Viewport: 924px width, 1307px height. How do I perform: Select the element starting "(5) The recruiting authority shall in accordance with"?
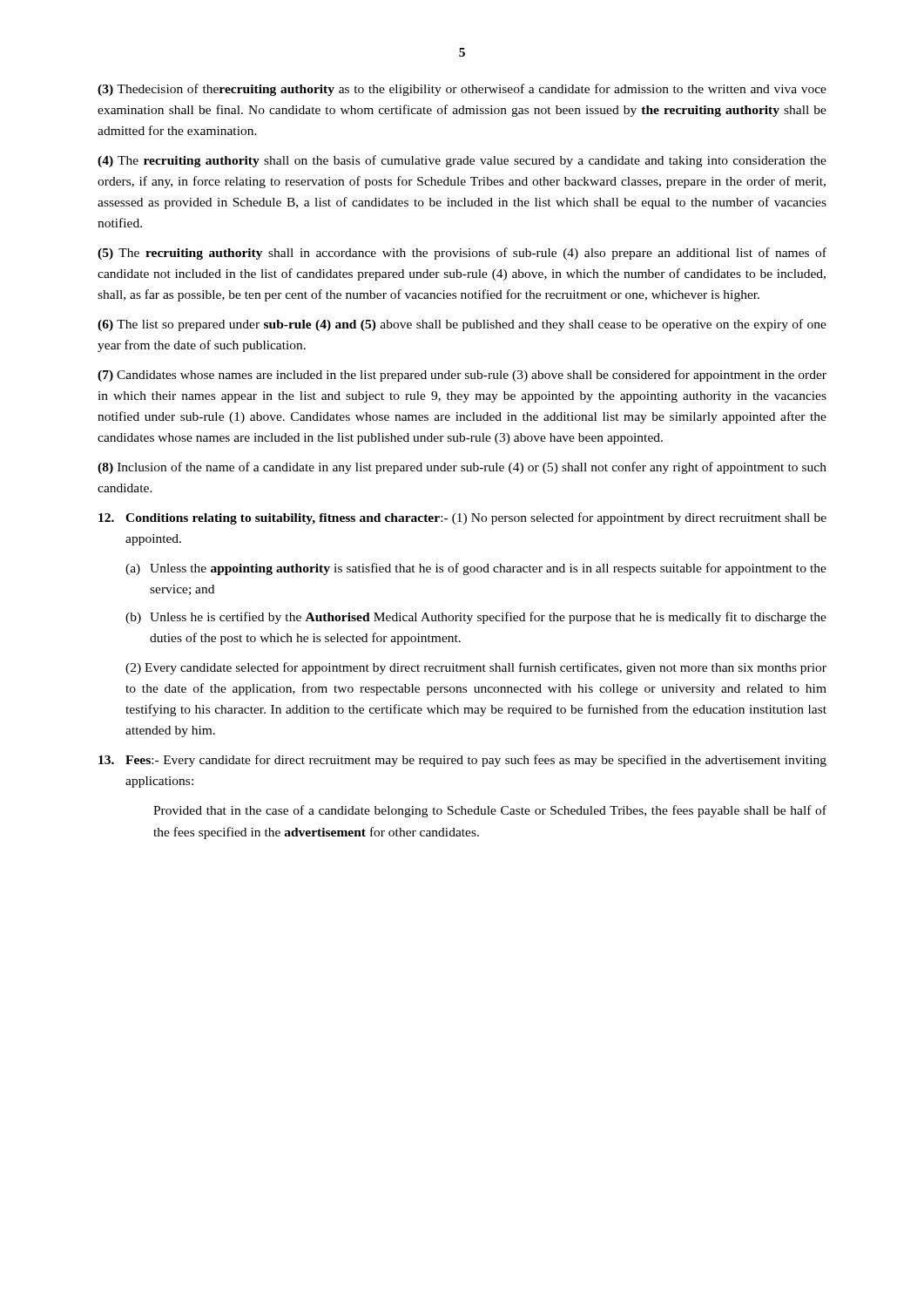point(462,273)
